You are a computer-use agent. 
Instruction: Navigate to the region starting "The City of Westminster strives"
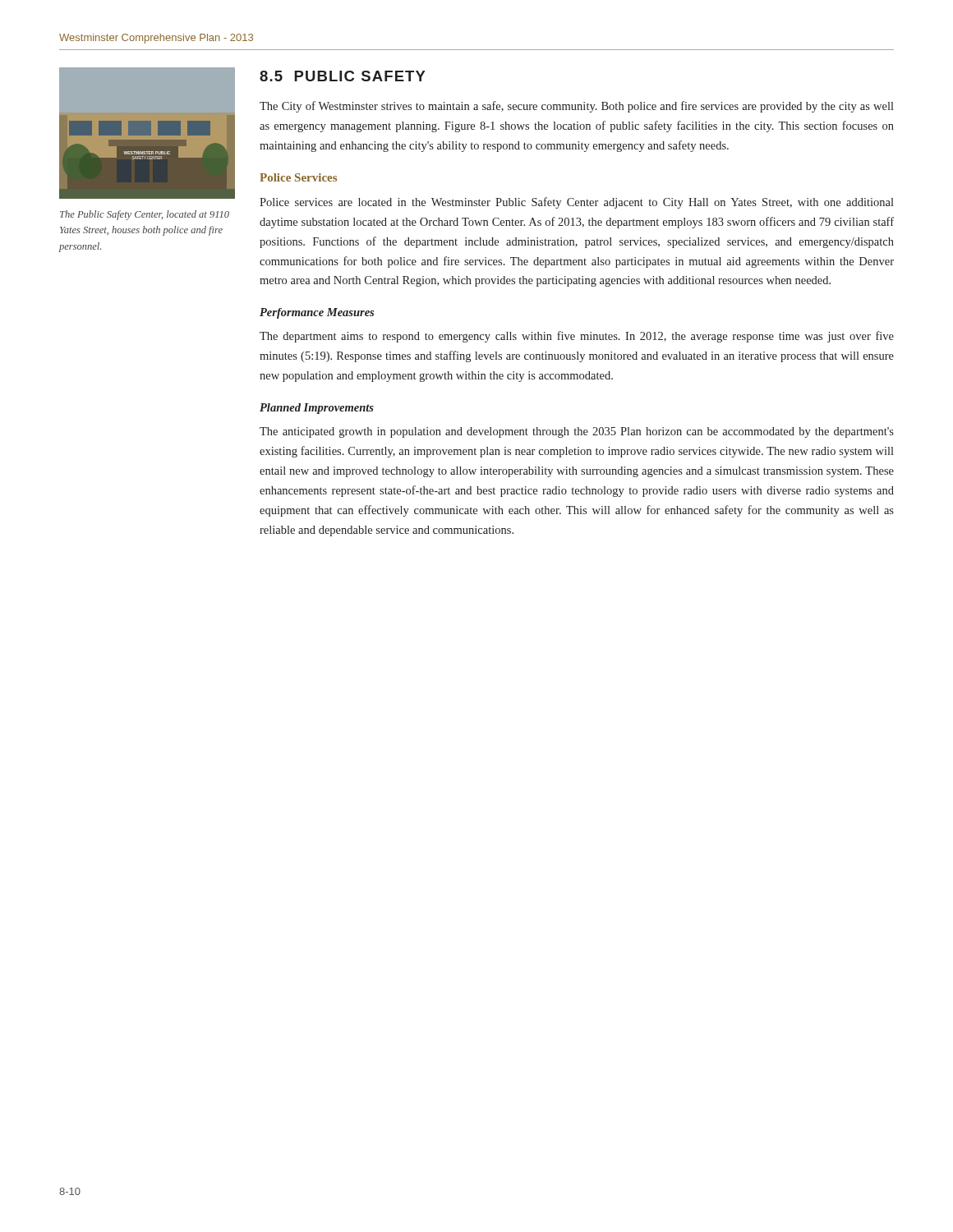(577, 126)
